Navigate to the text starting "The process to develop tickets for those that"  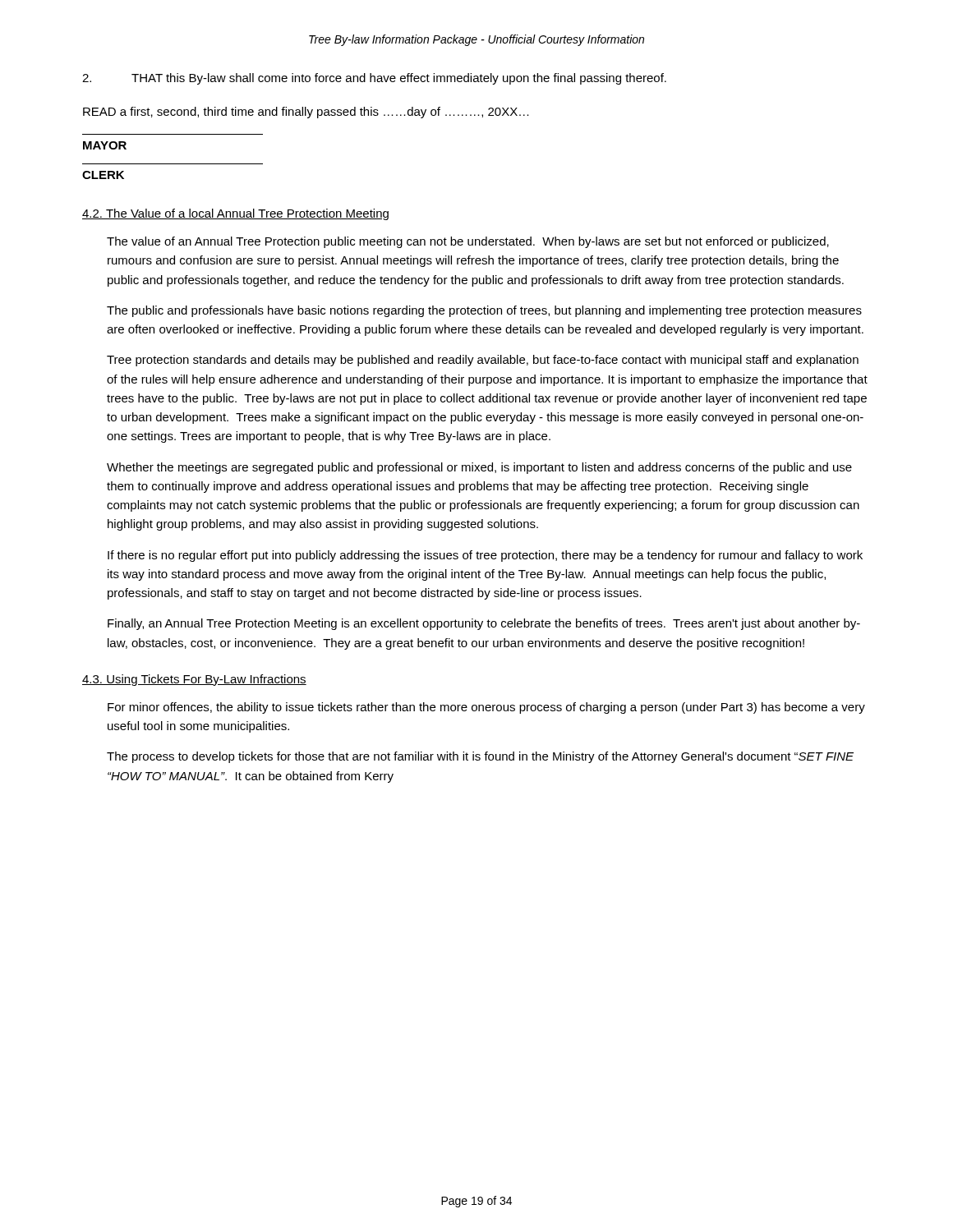[x=480, y=766]
